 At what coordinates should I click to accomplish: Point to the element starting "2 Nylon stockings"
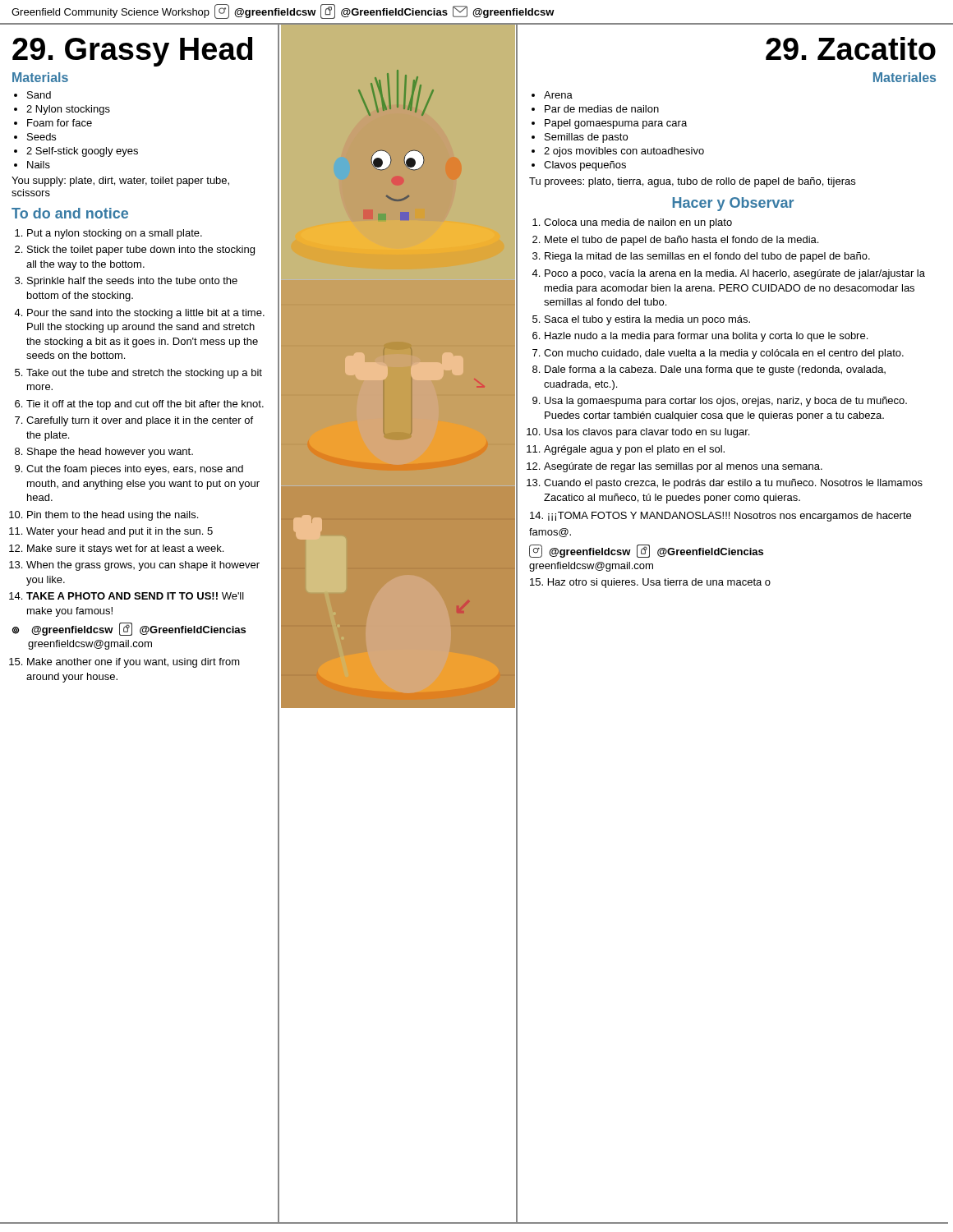coord(68,109)
